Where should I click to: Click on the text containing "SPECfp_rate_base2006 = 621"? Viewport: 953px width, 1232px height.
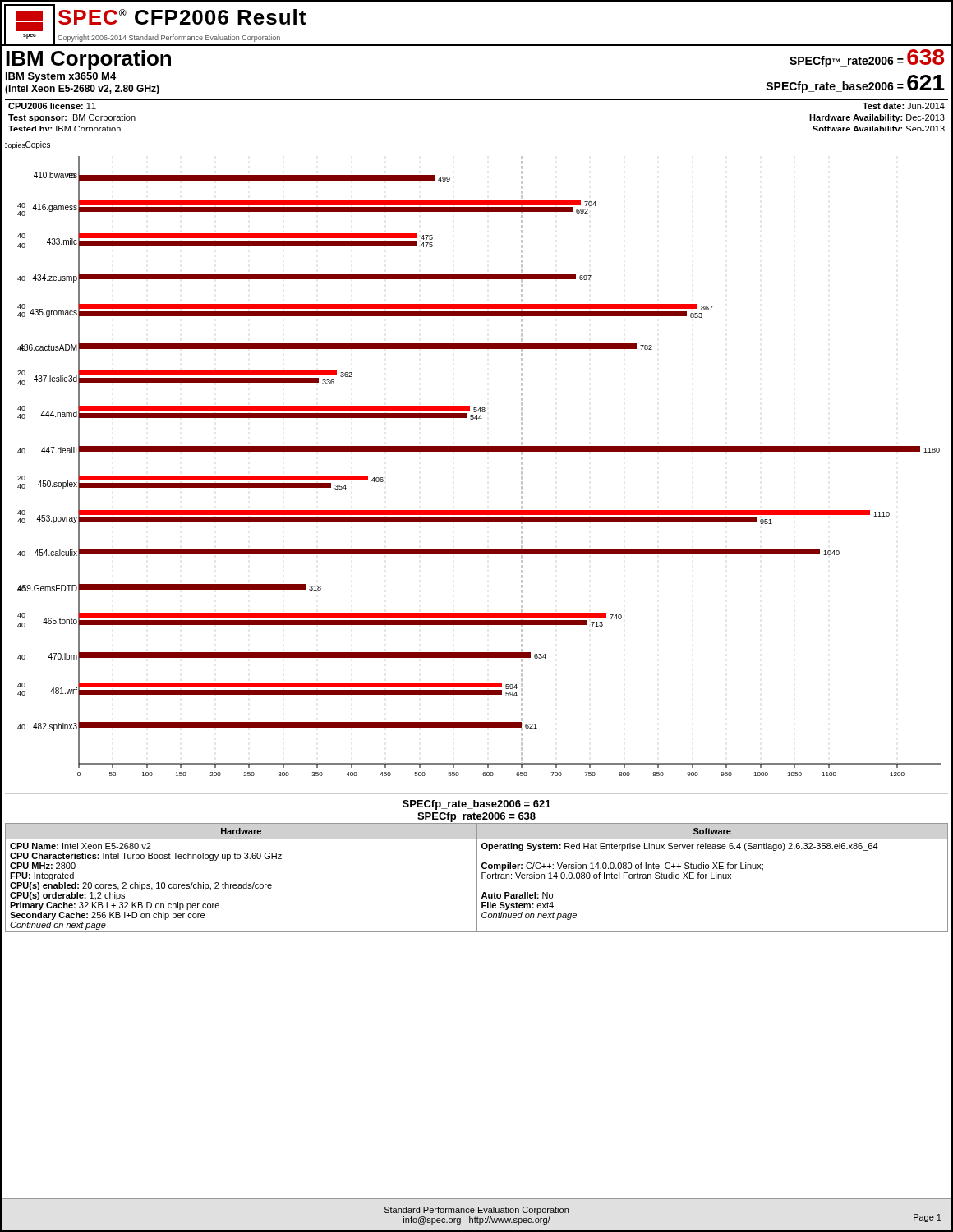tap(855, 83)
